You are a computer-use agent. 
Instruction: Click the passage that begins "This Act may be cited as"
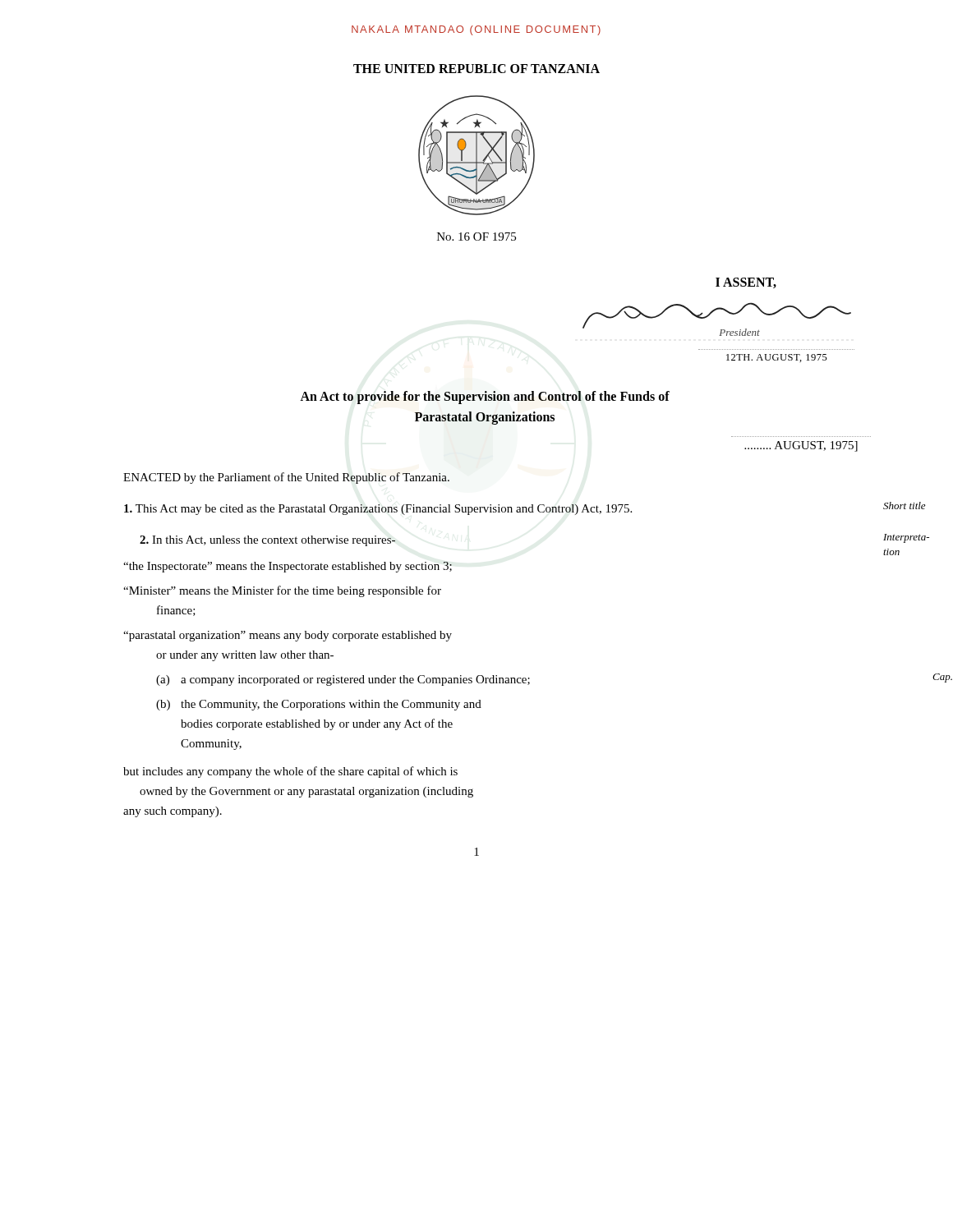coord(378,508)
